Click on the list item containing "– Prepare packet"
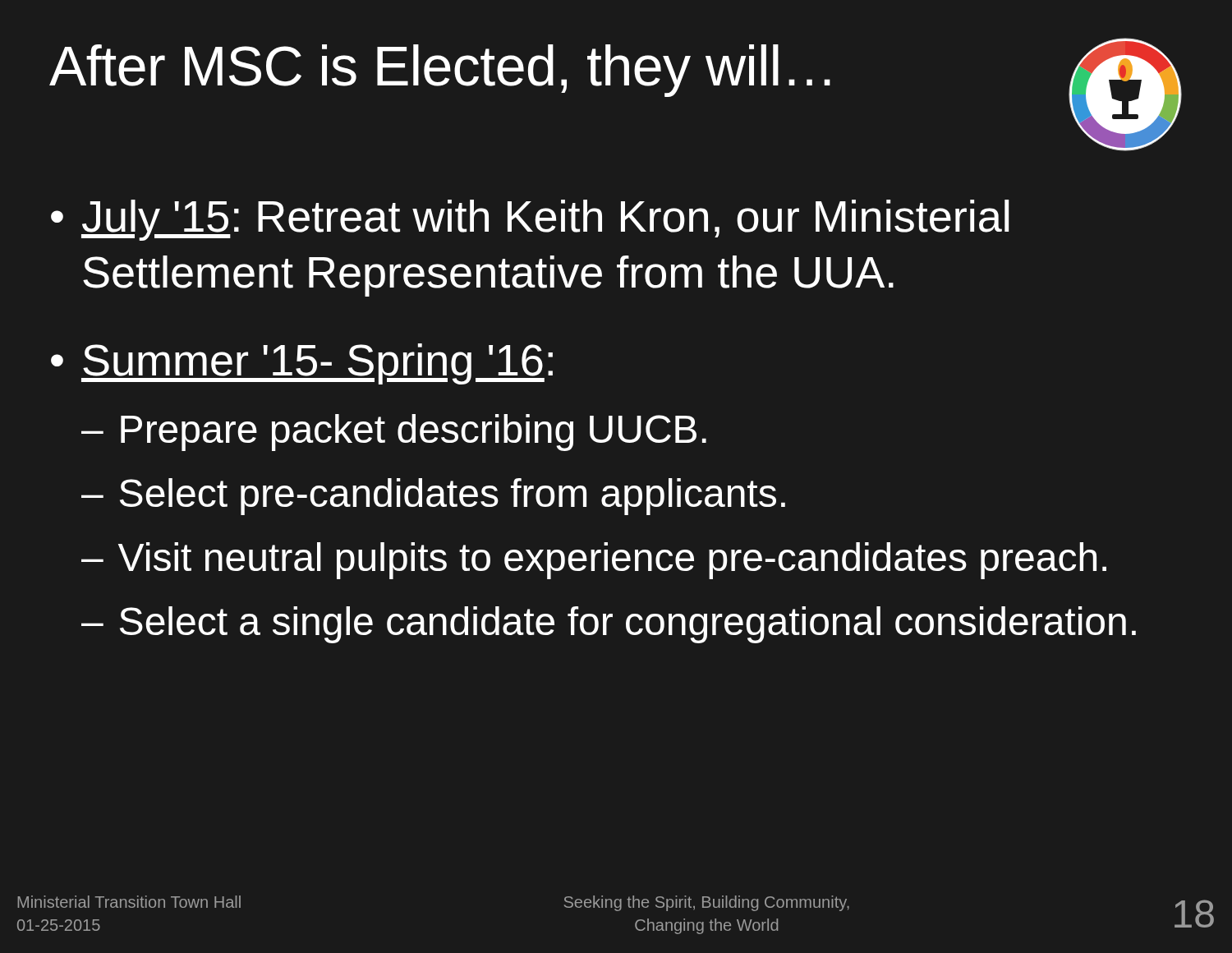1232x953 pixels. (395, 429)
